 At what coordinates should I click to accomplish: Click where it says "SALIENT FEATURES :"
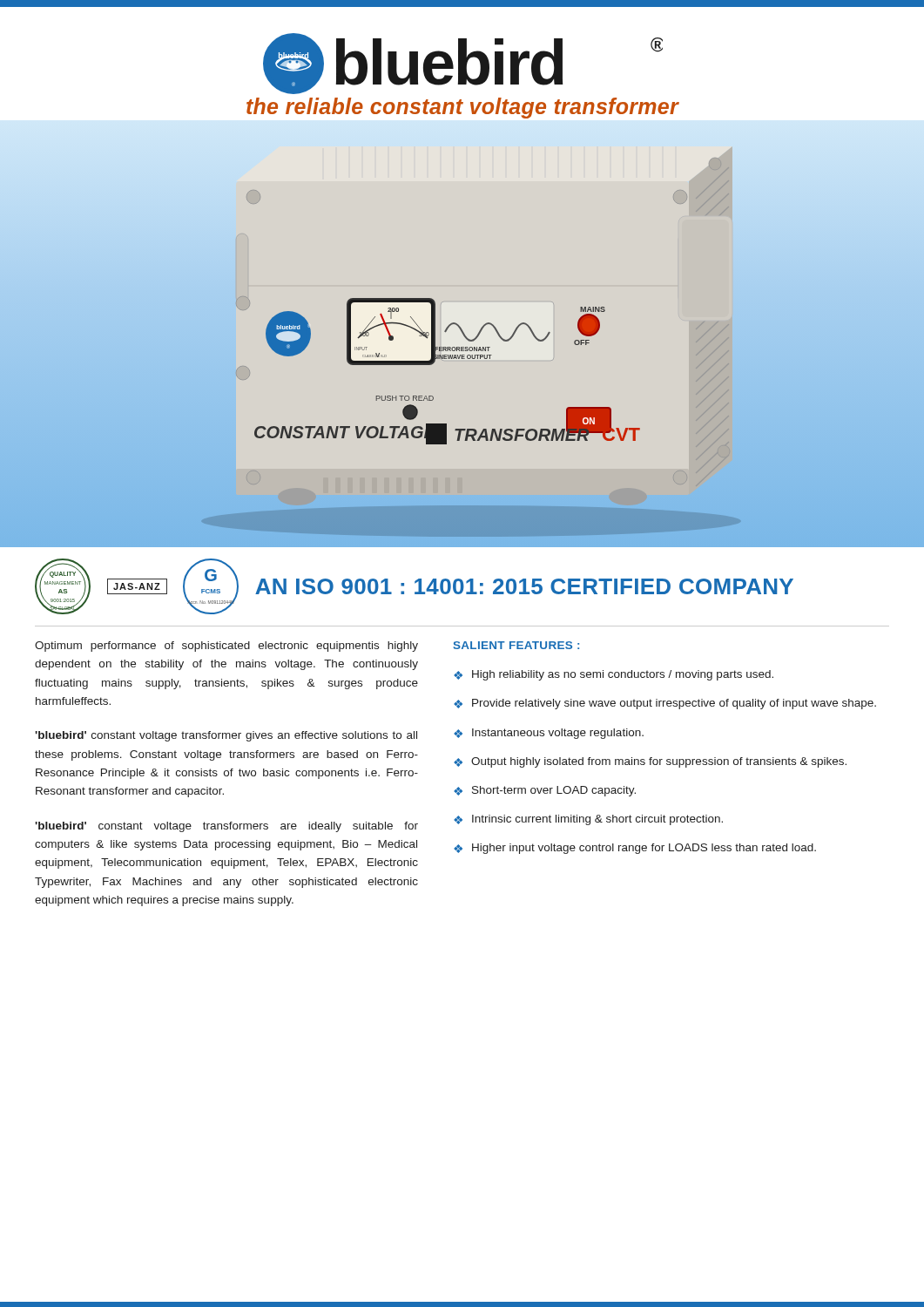tap(517, 645)
